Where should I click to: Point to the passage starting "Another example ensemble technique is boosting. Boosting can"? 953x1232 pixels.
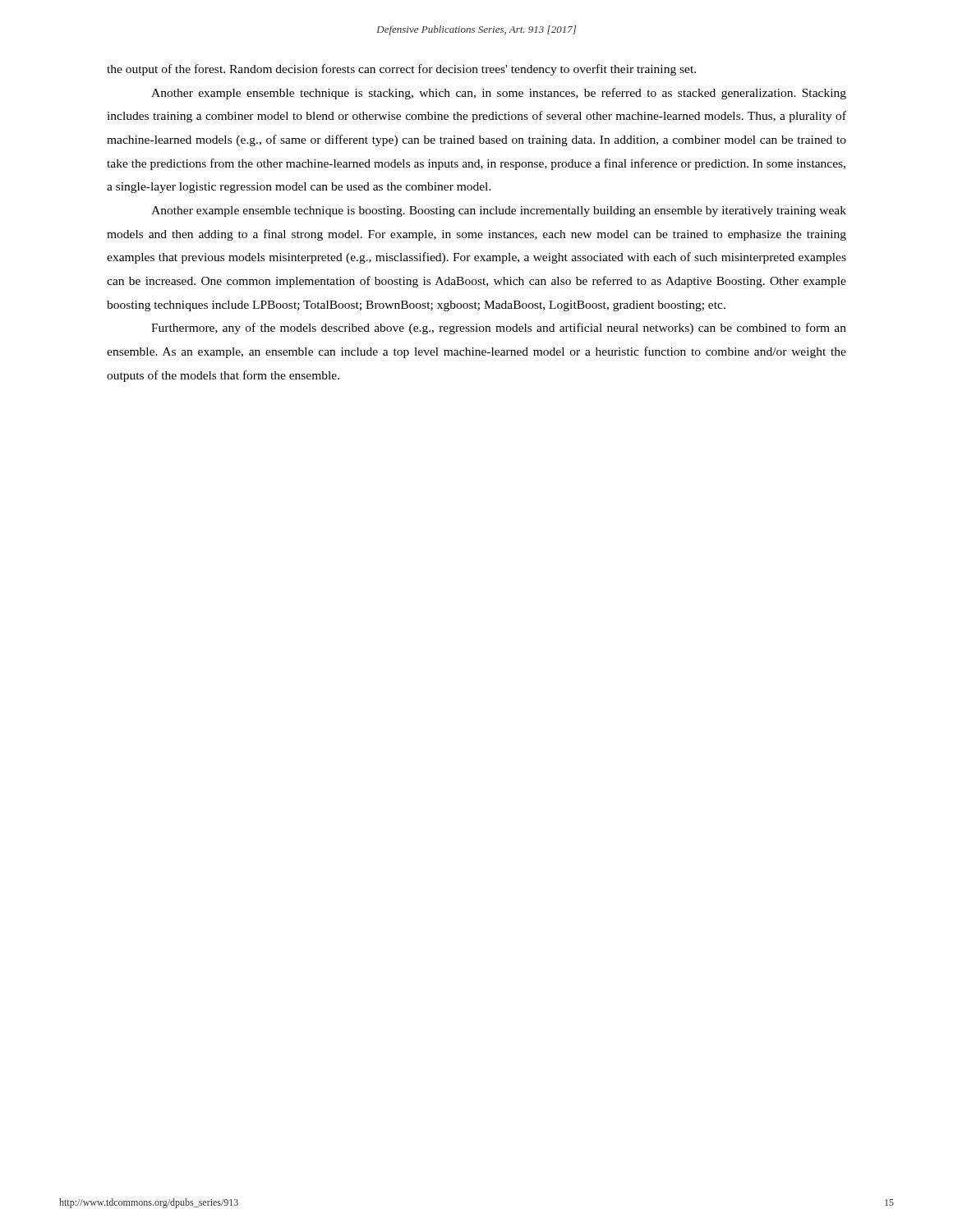click(476, 258)
